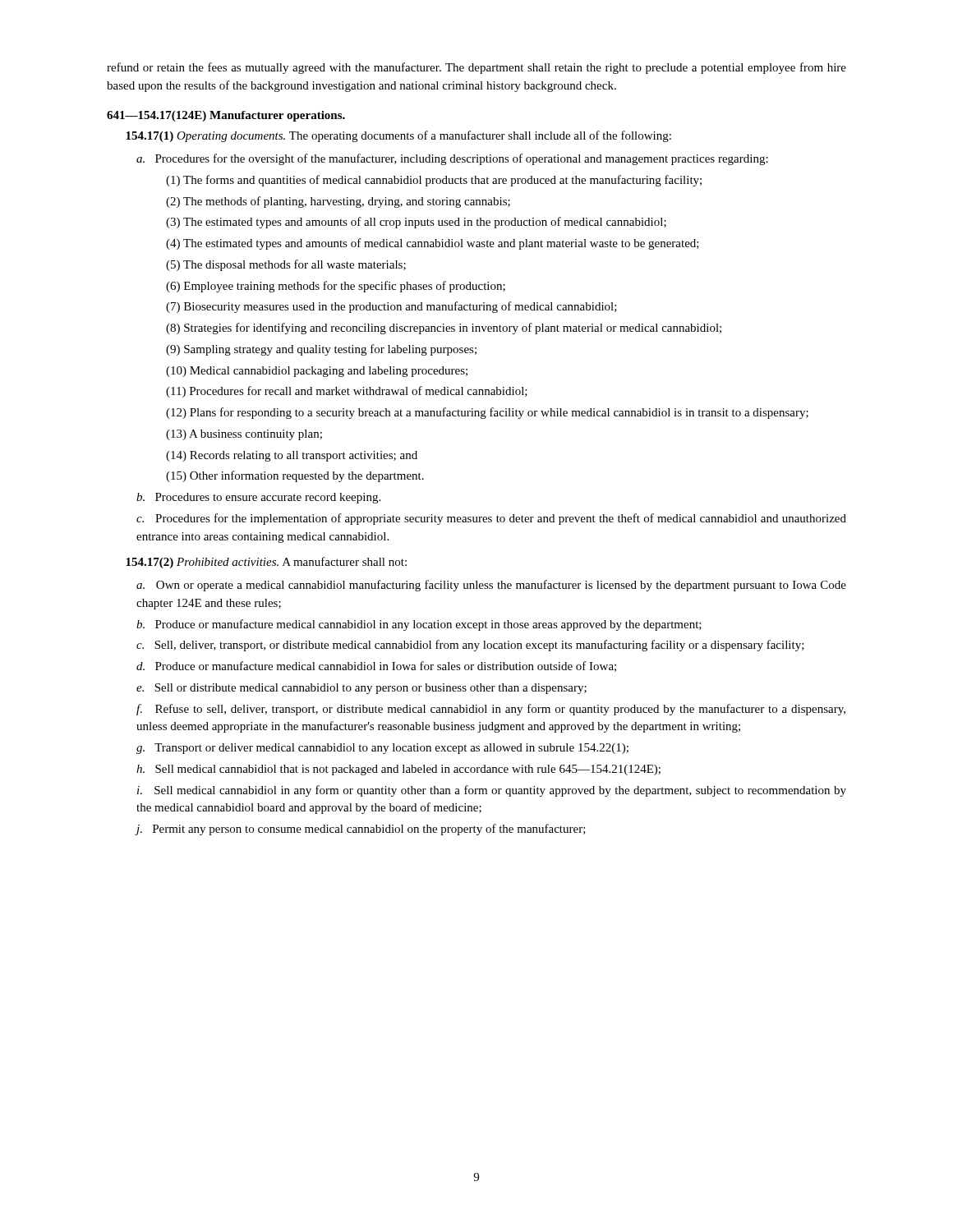Where is the passage that starts "(11) Procedures for recall"?
The width and height of the screenshot is (953, 1232).
[506, 392]
